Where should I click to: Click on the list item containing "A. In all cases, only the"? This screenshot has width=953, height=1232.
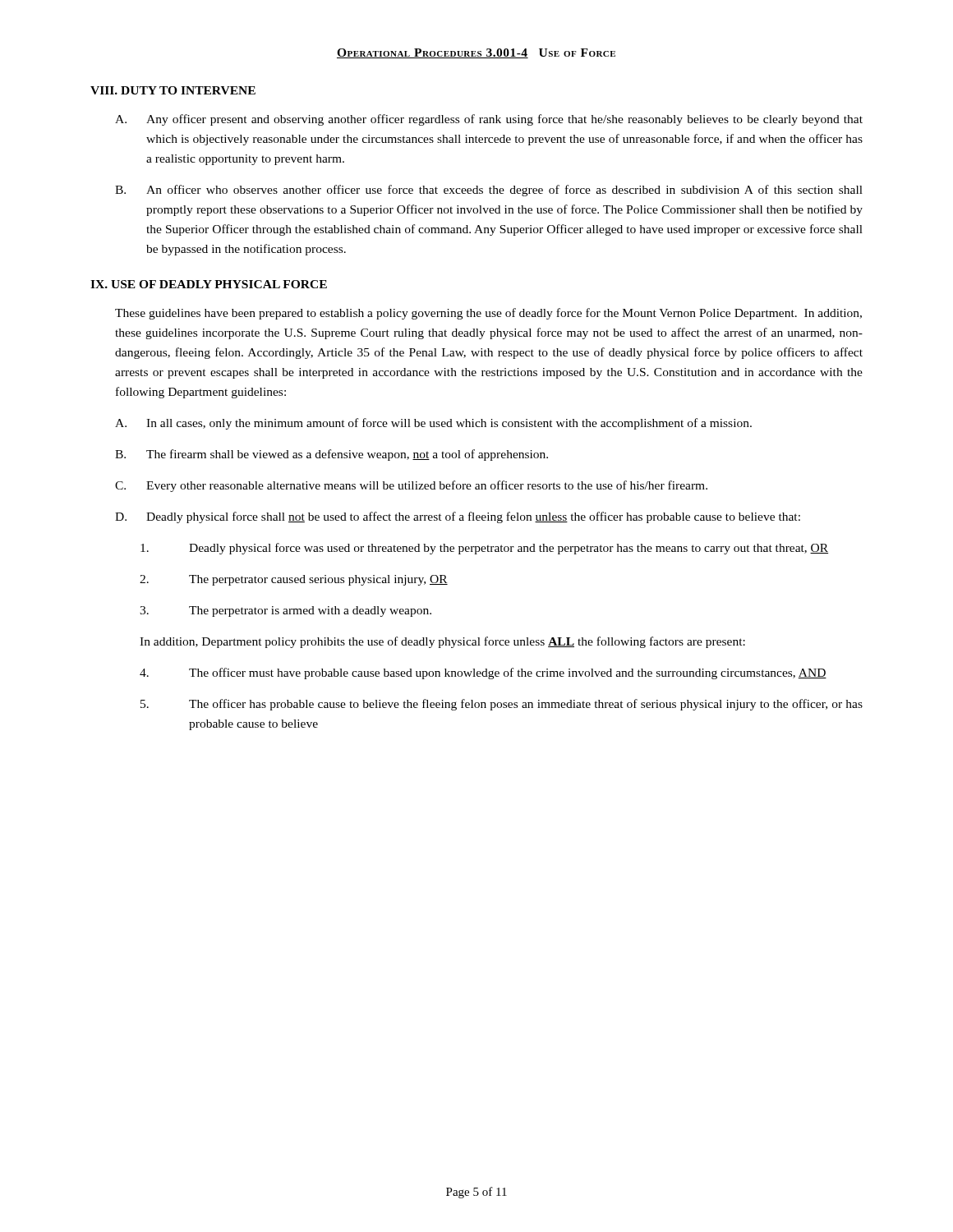tap(489, 423)
